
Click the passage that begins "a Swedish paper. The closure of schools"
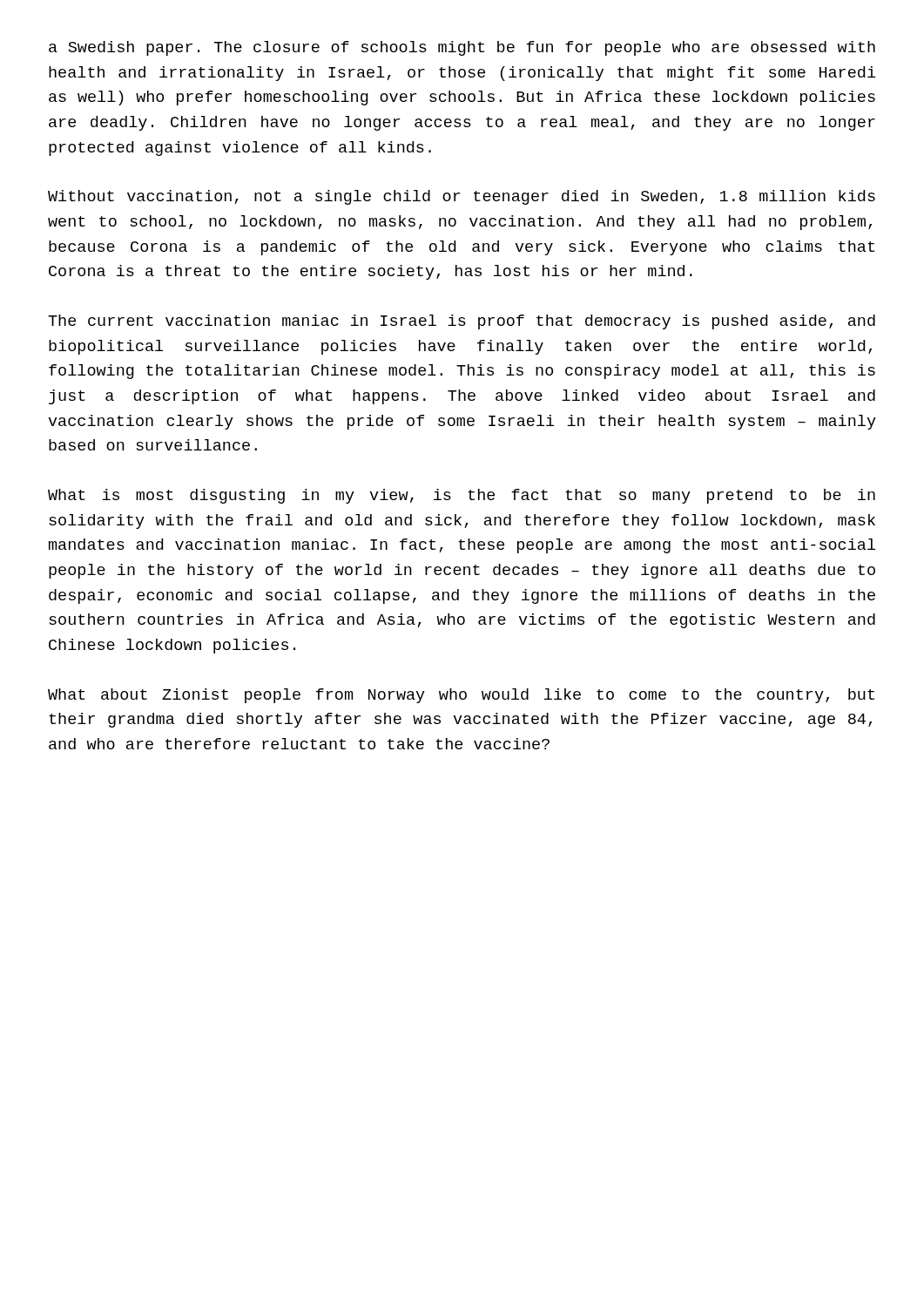(462, 98)
